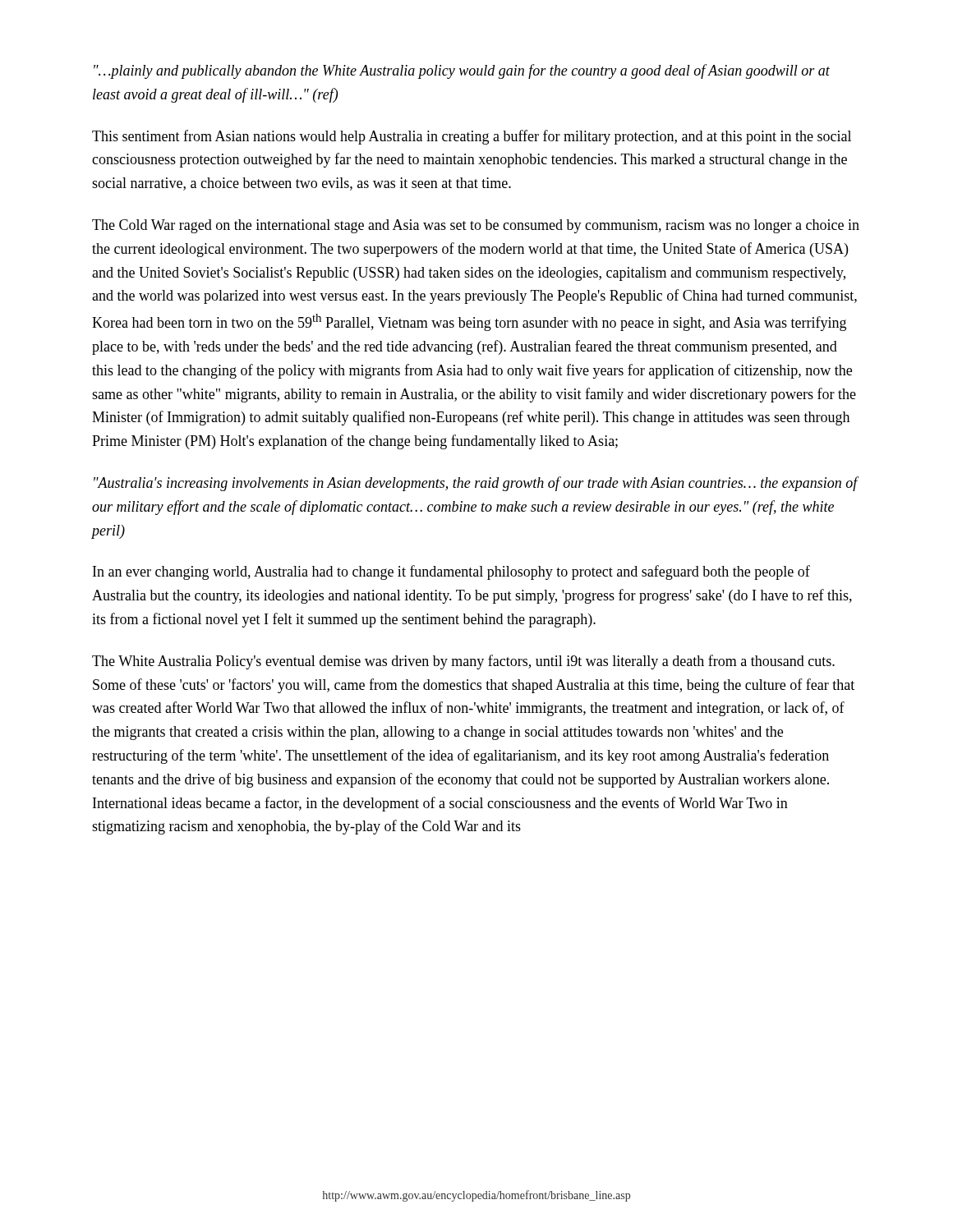
Task: Click on the text block starting ""Australia's increasing involvements in Asian developments, the"
Action: tap(475, 507)
